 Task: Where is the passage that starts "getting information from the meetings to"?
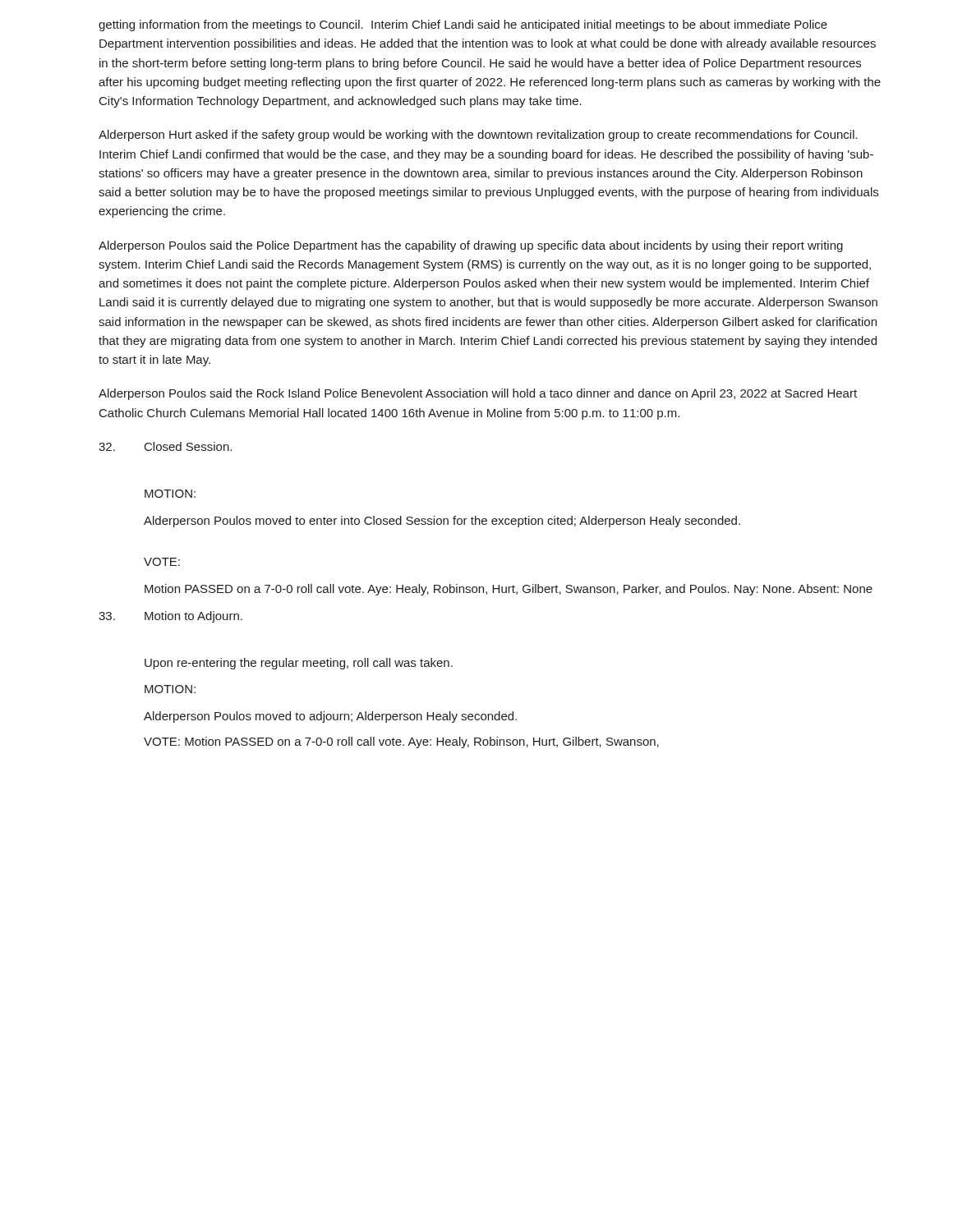coord(490,62)
